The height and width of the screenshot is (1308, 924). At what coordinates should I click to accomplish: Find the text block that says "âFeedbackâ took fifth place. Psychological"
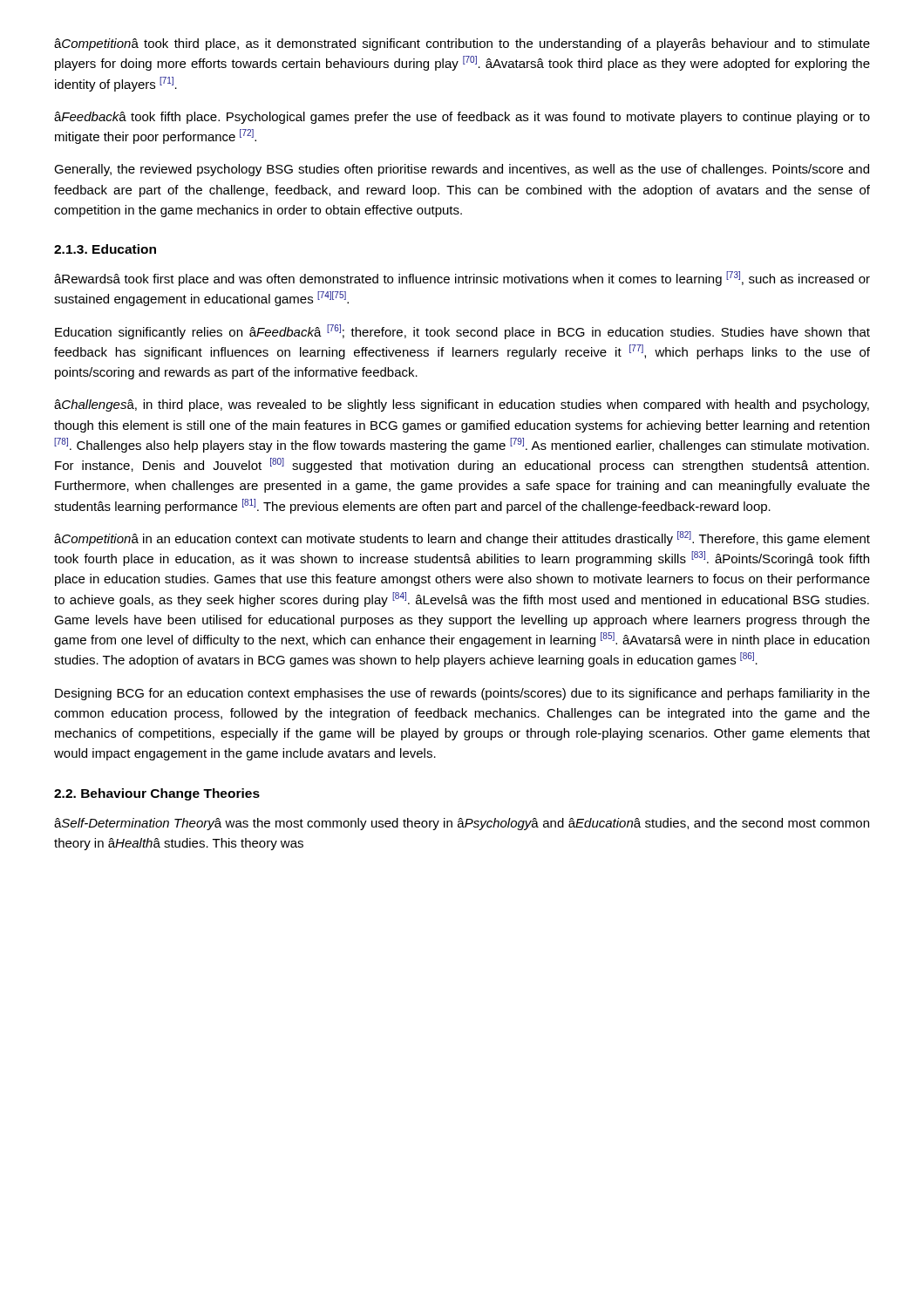462,126
